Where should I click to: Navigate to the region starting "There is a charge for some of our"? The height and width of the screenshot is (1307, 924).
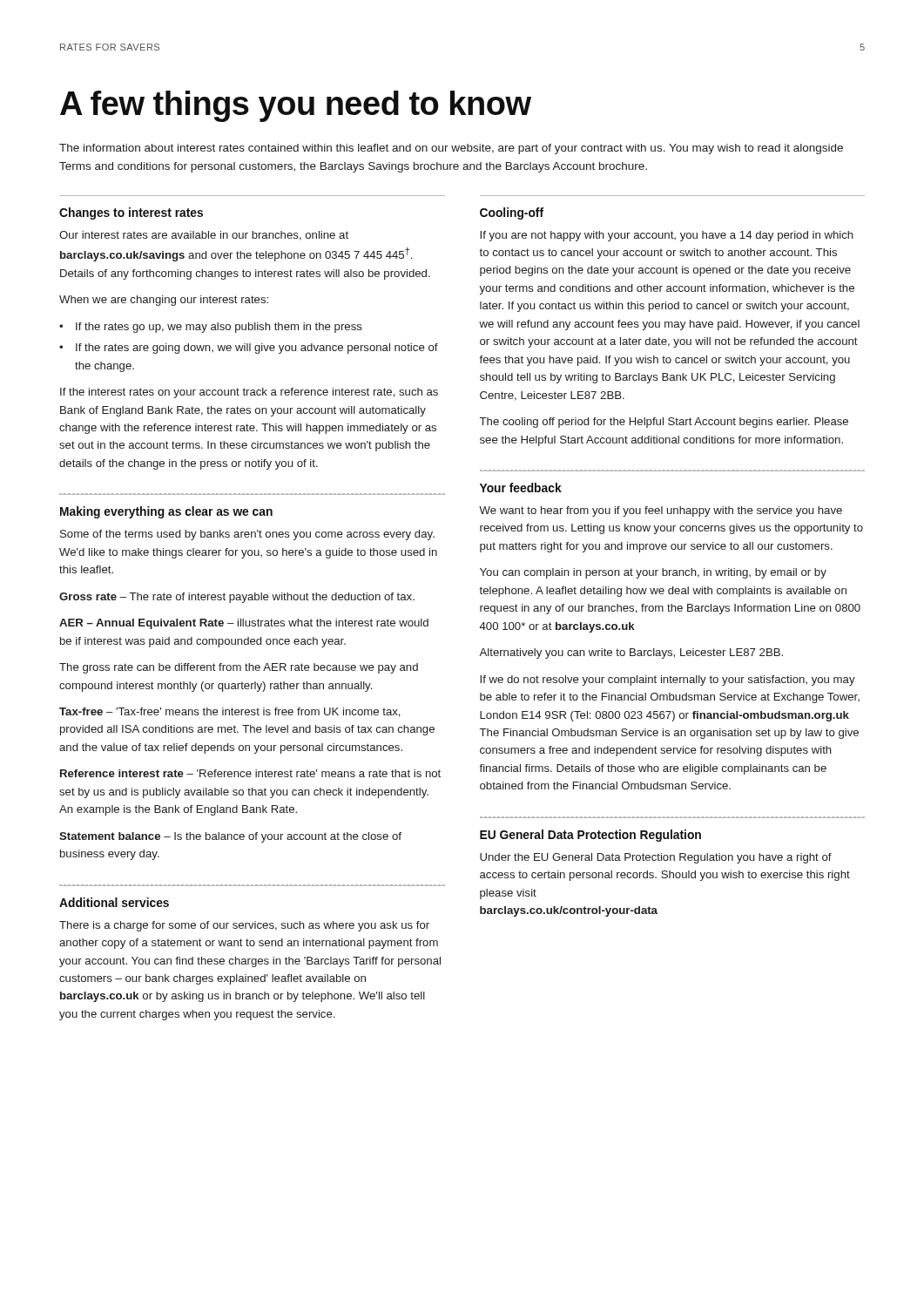pyautogui.click(x=250, y=969)
